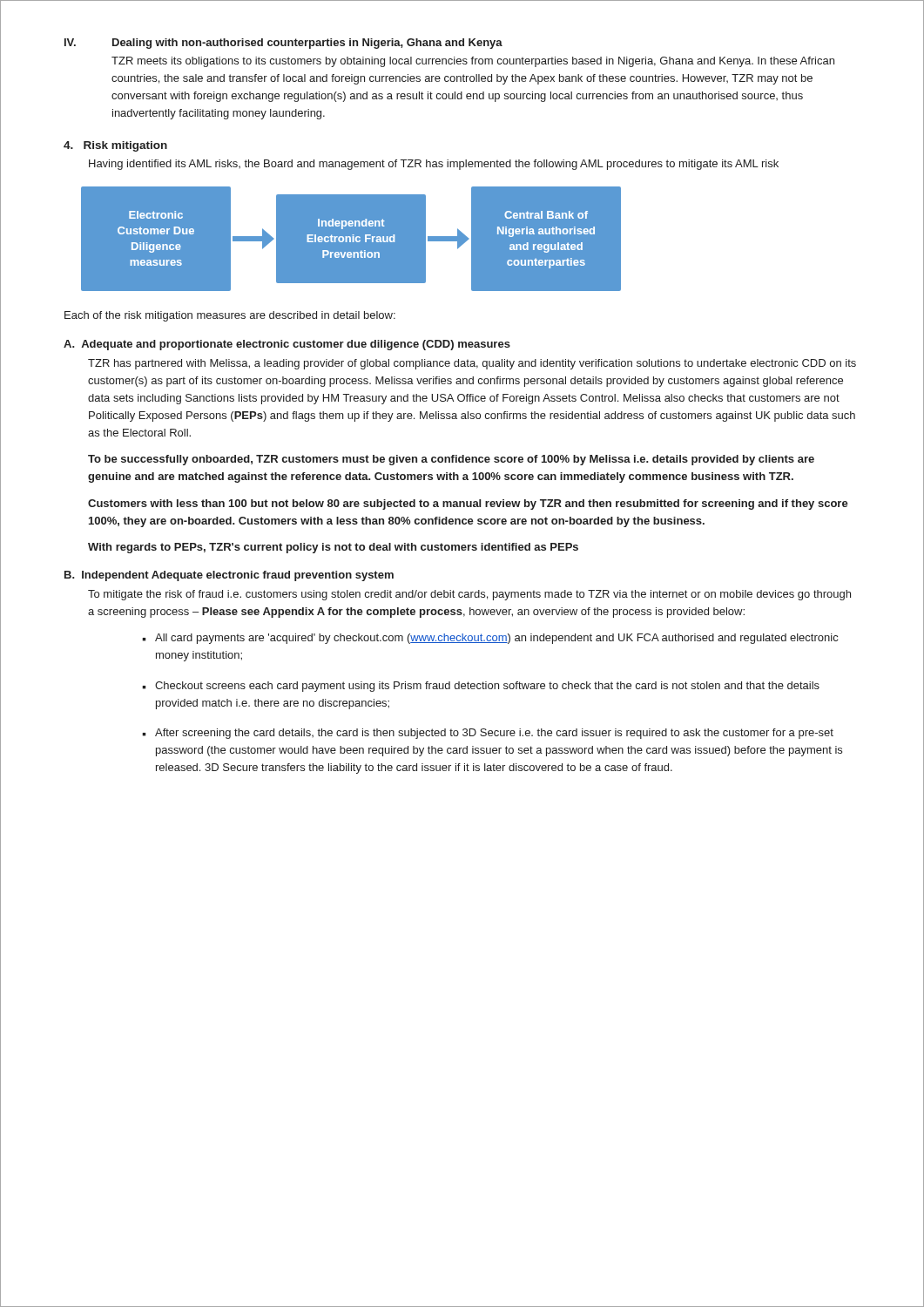Screen dimensions: 1307x924
Task: Locate the text starting "With regards to PEPs, TZR's current"
Action: (x=333, y=547)
